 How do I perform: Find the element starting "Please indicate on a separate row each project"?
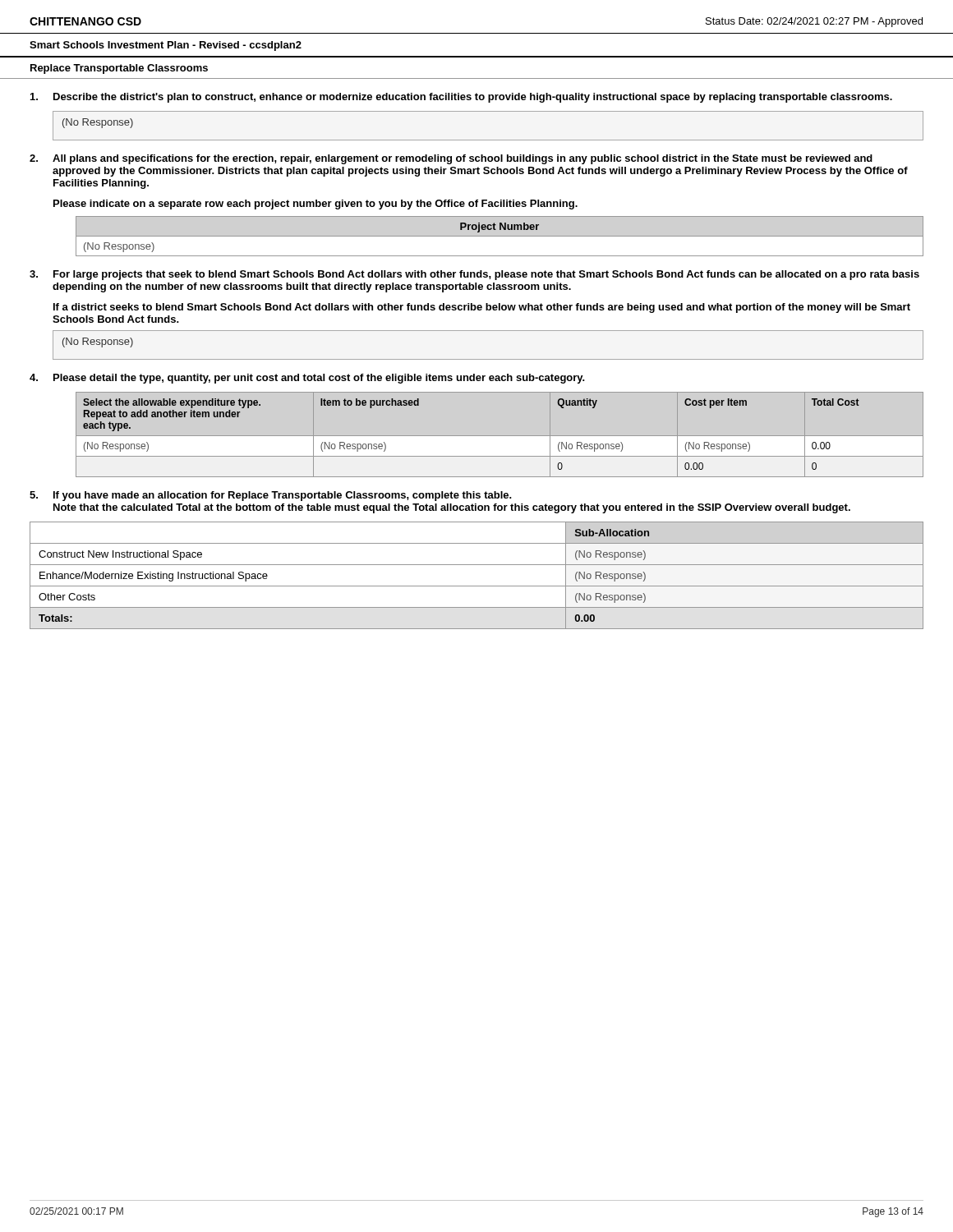(x=315, y=203)
